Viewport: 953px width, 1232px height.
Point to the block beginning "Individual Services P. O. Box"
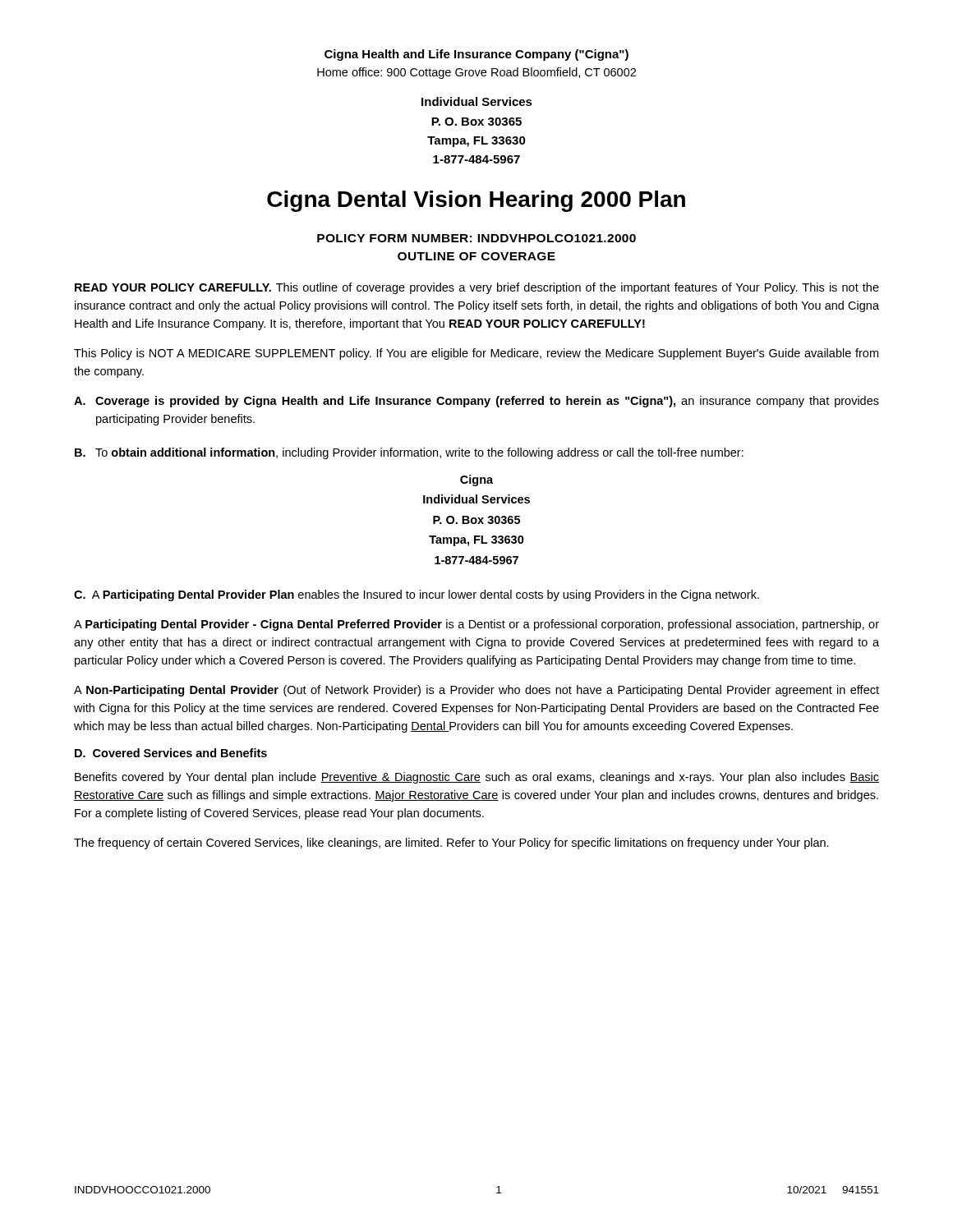476,130
